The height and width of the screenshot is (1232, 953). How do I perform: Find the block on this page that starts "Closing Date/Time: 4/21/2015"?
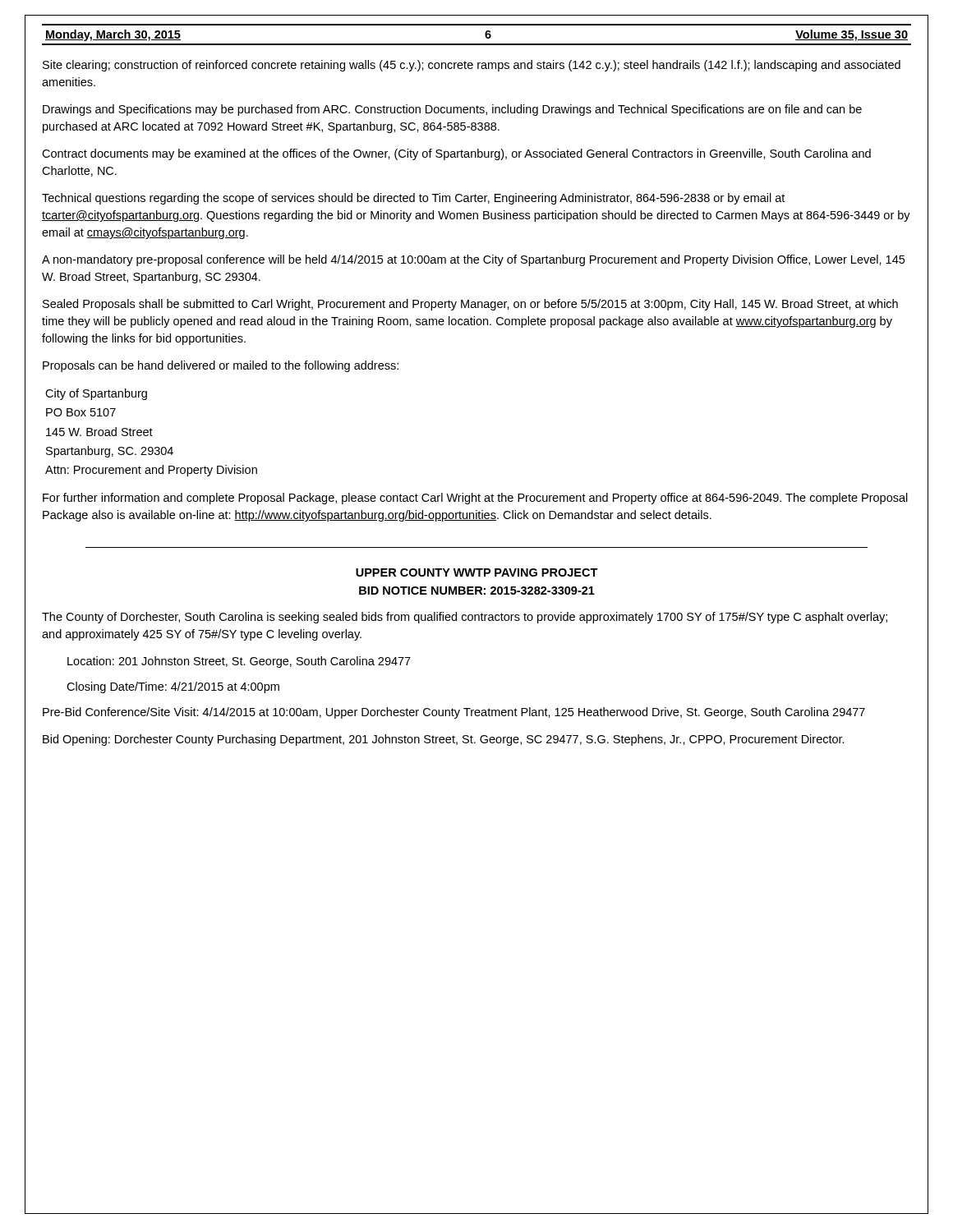coord(173,687)
